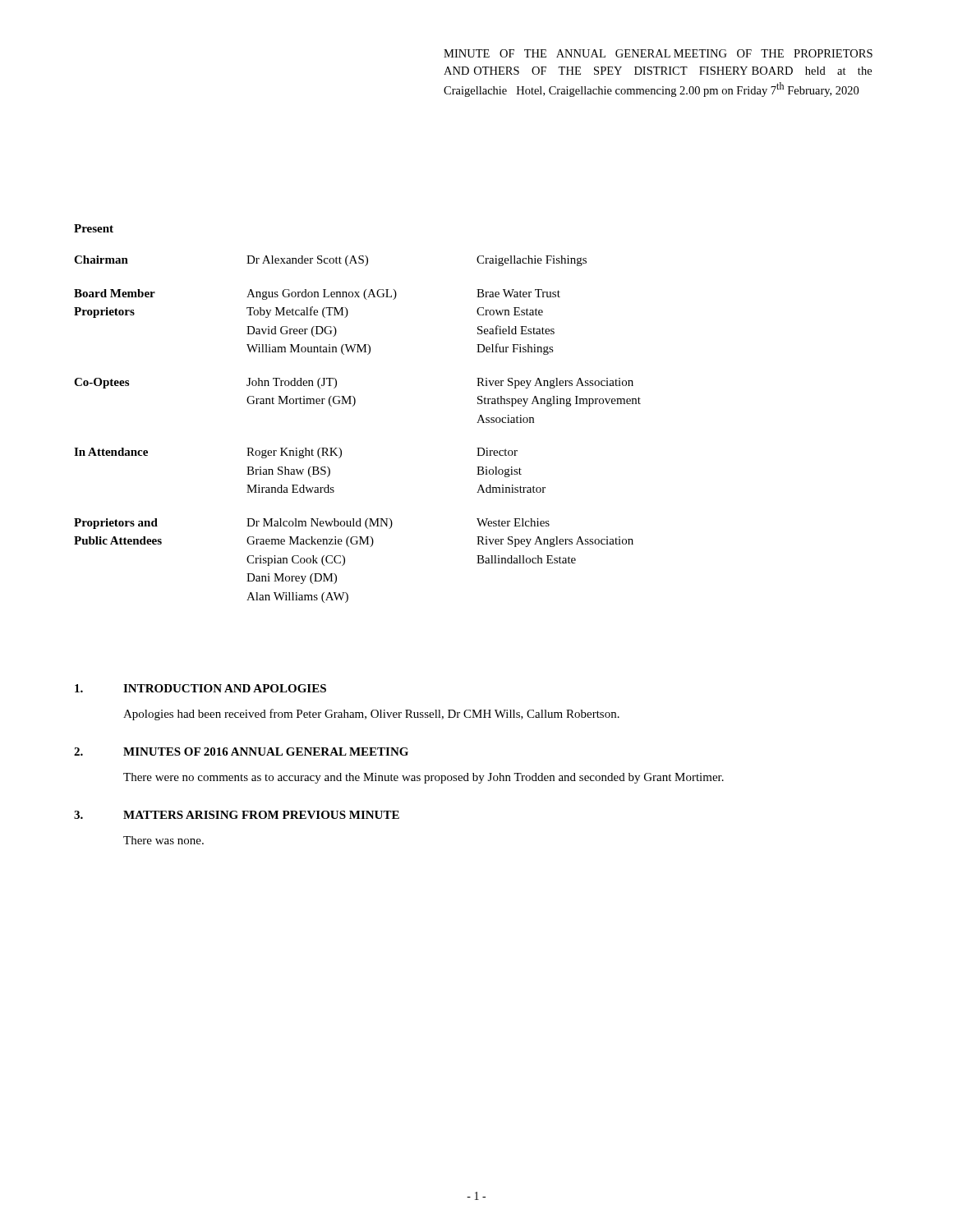Locate the section header that opens with "2. MINUTES OF 2016"
Viewport: 953px width, 1232px height.
[241, 752]
